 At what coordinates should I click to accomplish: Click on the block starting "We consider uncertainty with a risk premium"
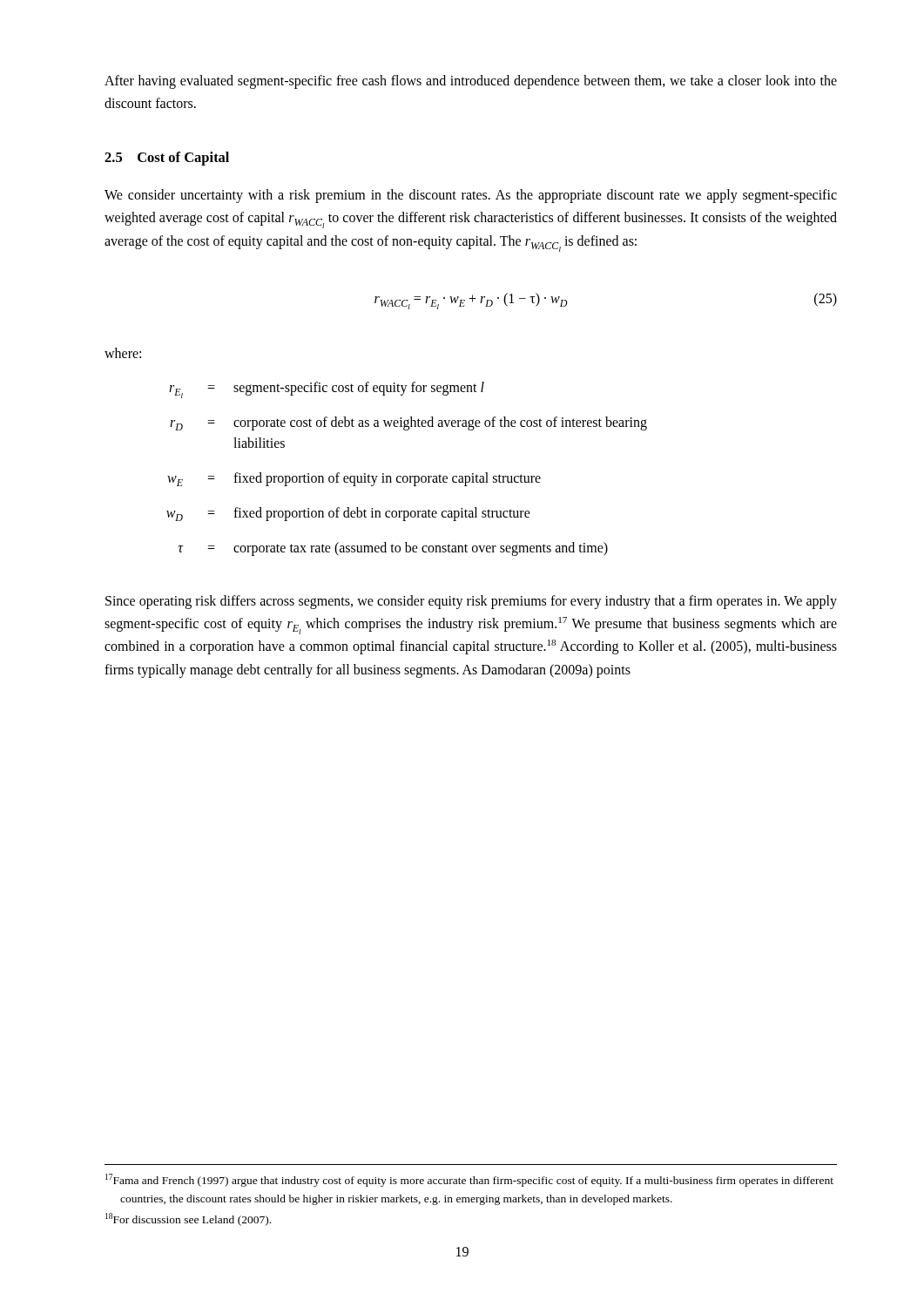tap(471, 220)
